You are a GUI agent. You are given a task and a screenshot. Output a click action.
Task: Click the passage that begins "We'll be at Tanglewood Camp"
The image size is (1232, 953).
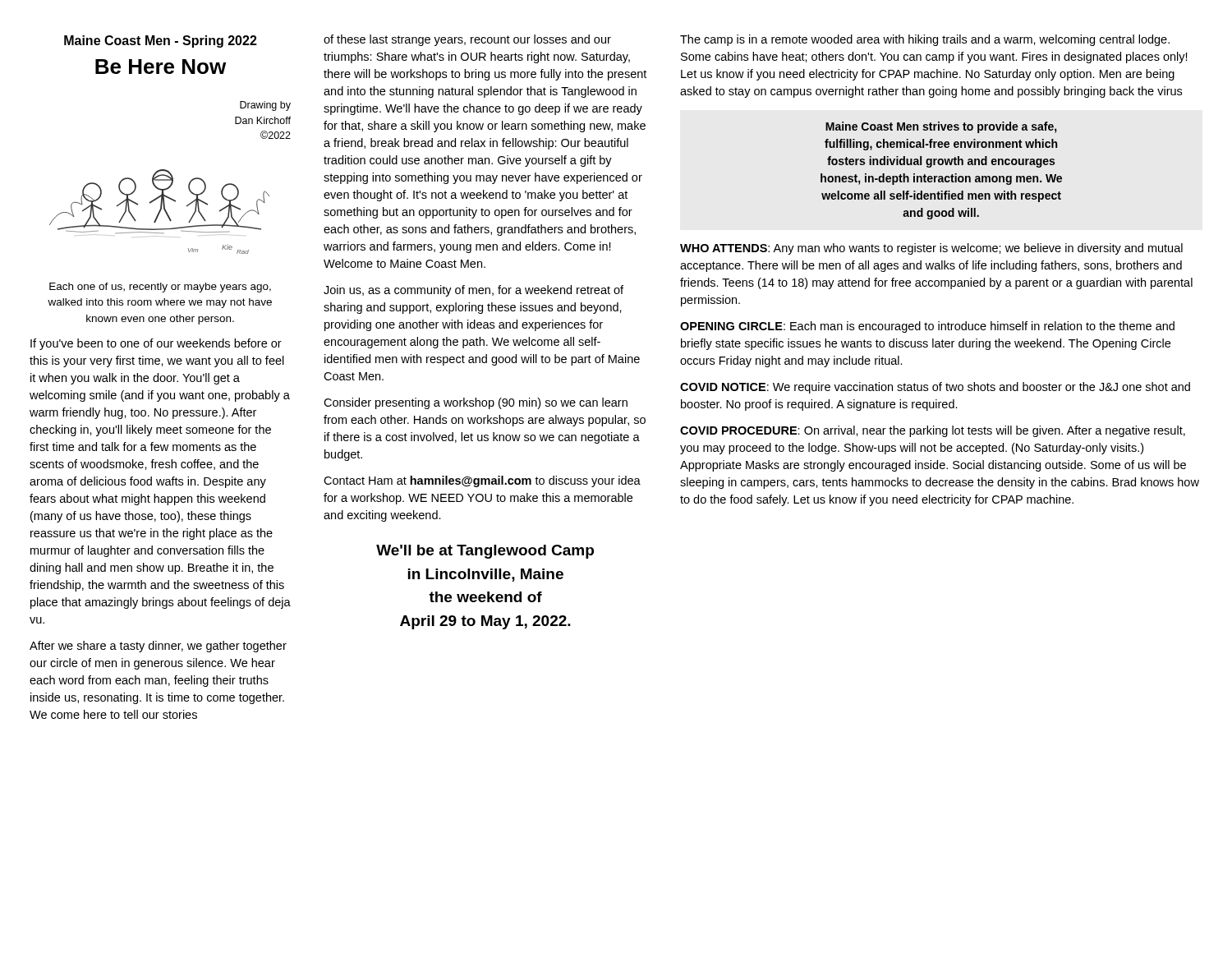click(x=485, y=586)
